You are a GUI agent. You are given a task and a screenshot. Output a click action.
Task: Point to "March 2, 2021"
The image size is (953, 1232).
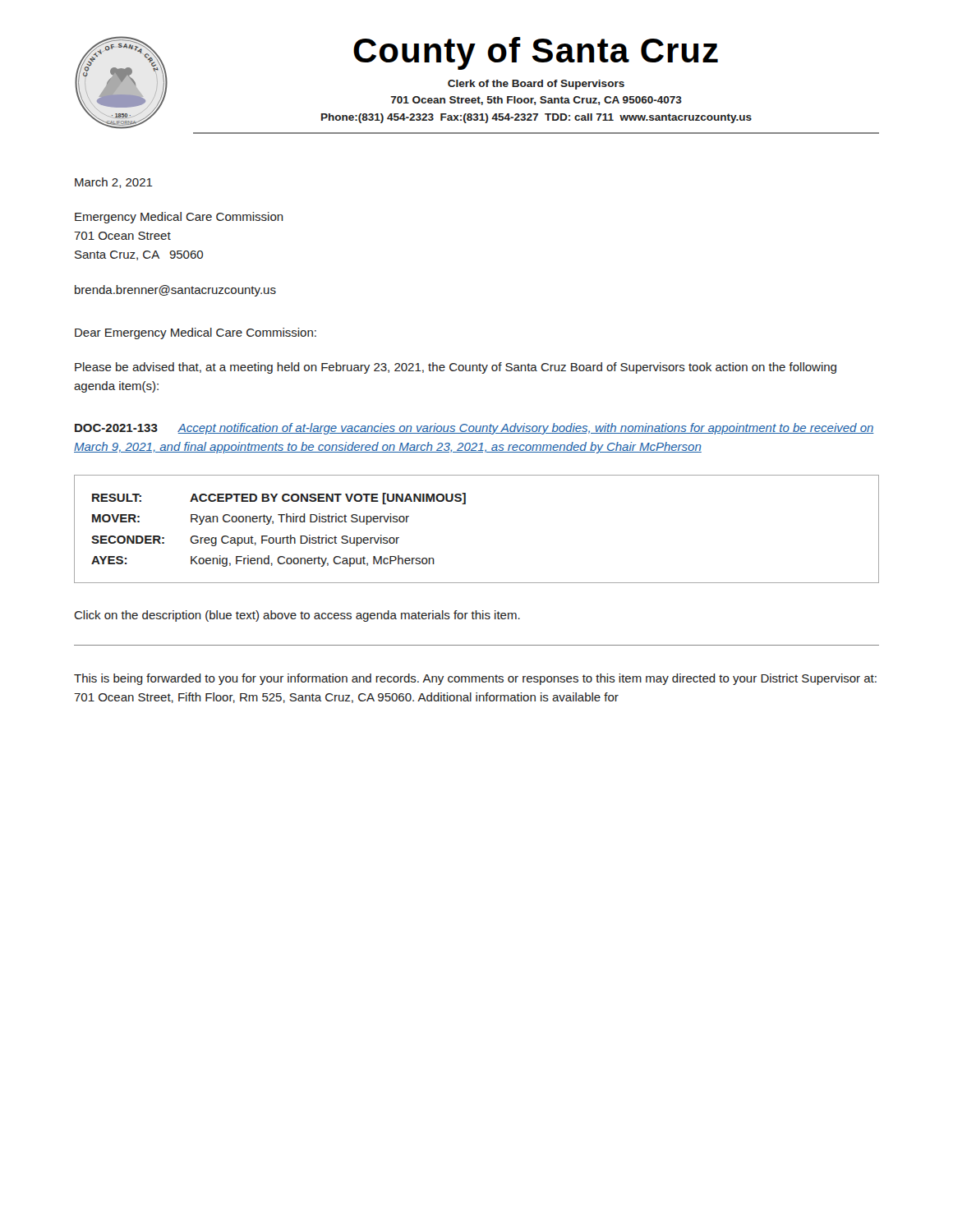click(x=113, y=182)
